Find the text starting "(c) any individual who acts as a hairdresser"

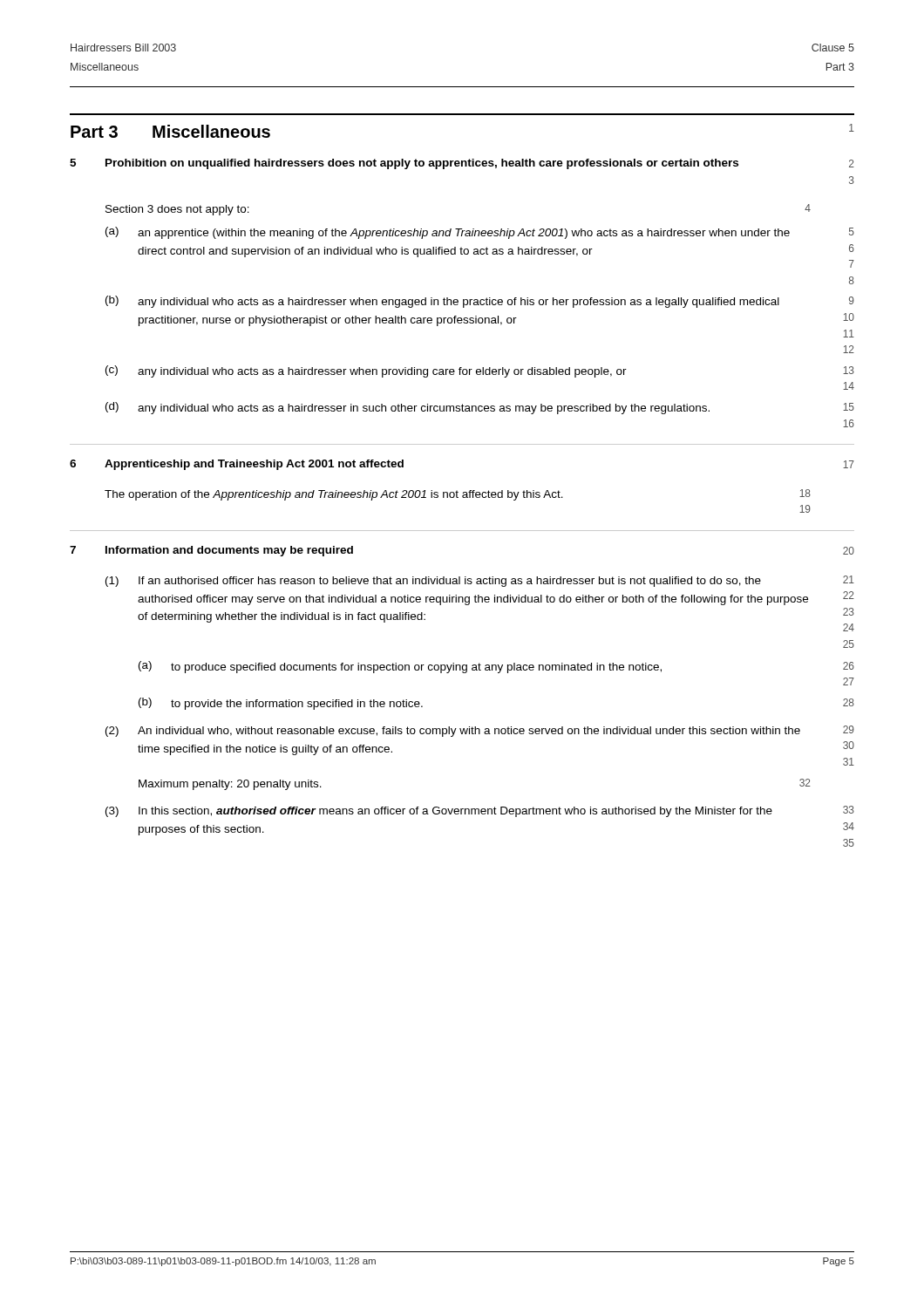479,379
